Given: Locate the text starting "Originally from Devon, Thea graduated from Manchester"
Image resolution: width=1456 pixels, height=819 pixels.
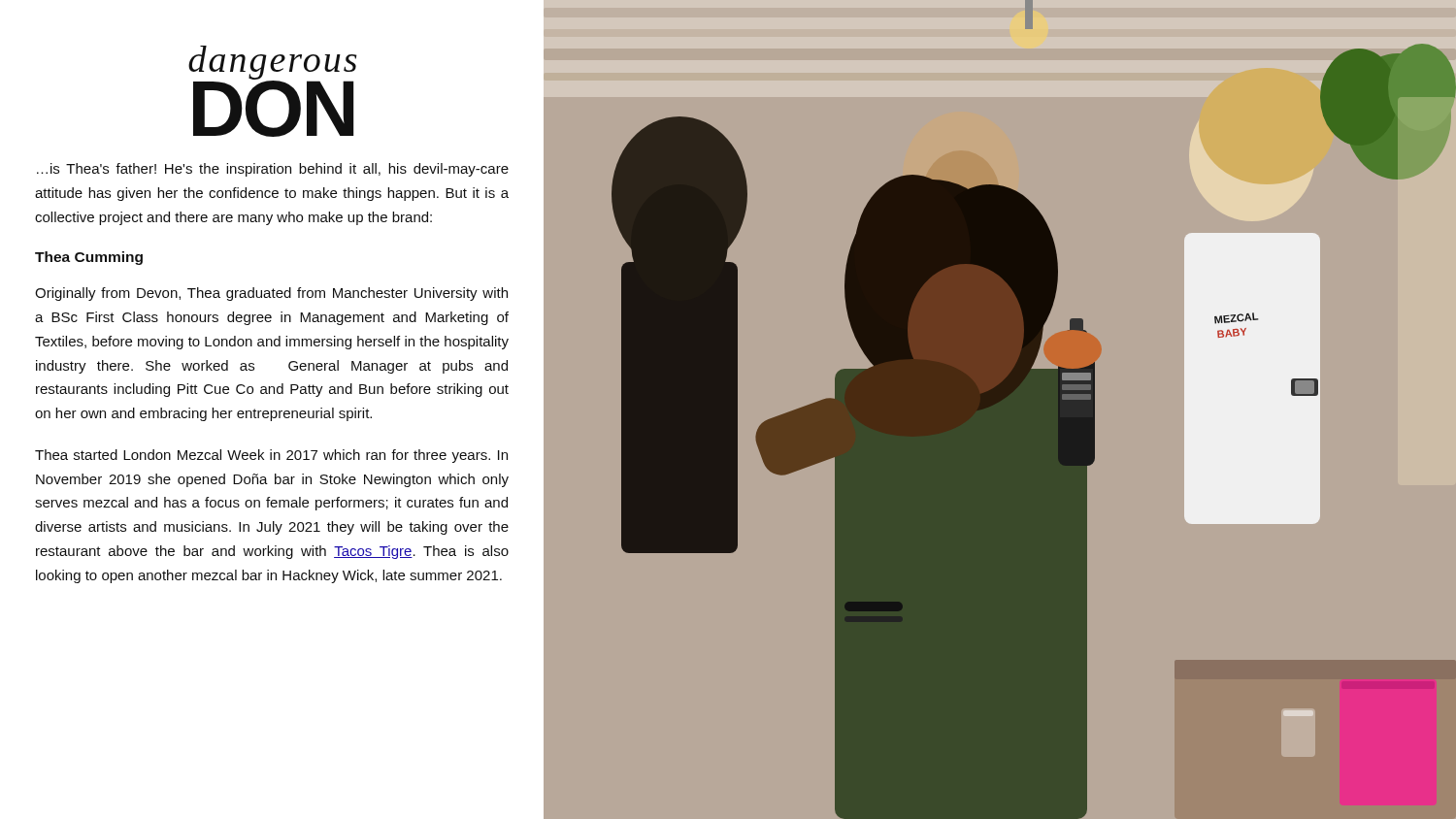Looking at the screenshot, I should tap(272, 353).
